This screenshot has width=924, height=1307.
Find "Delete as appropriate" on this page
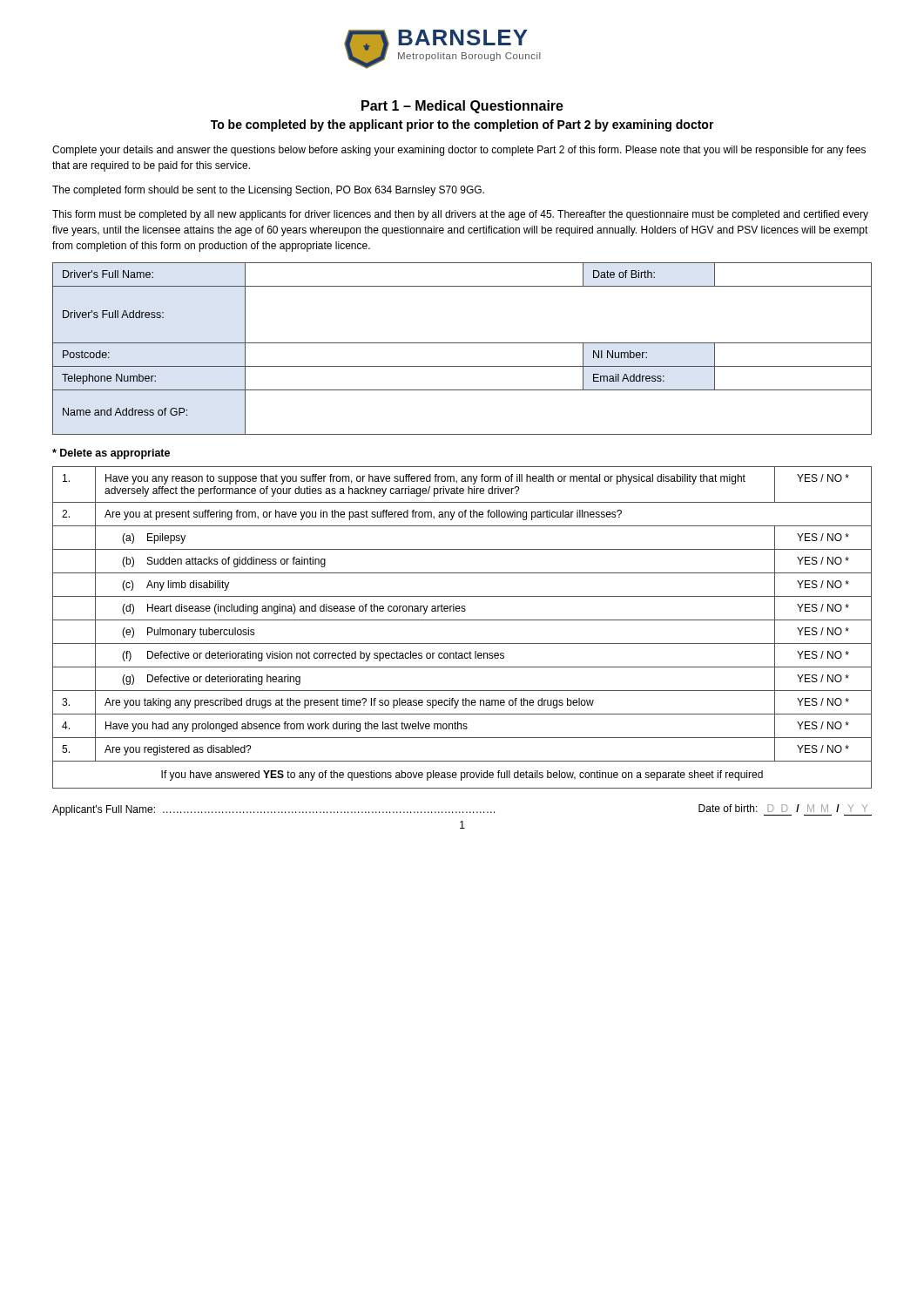pyautogui.click(x=111, y=453)
